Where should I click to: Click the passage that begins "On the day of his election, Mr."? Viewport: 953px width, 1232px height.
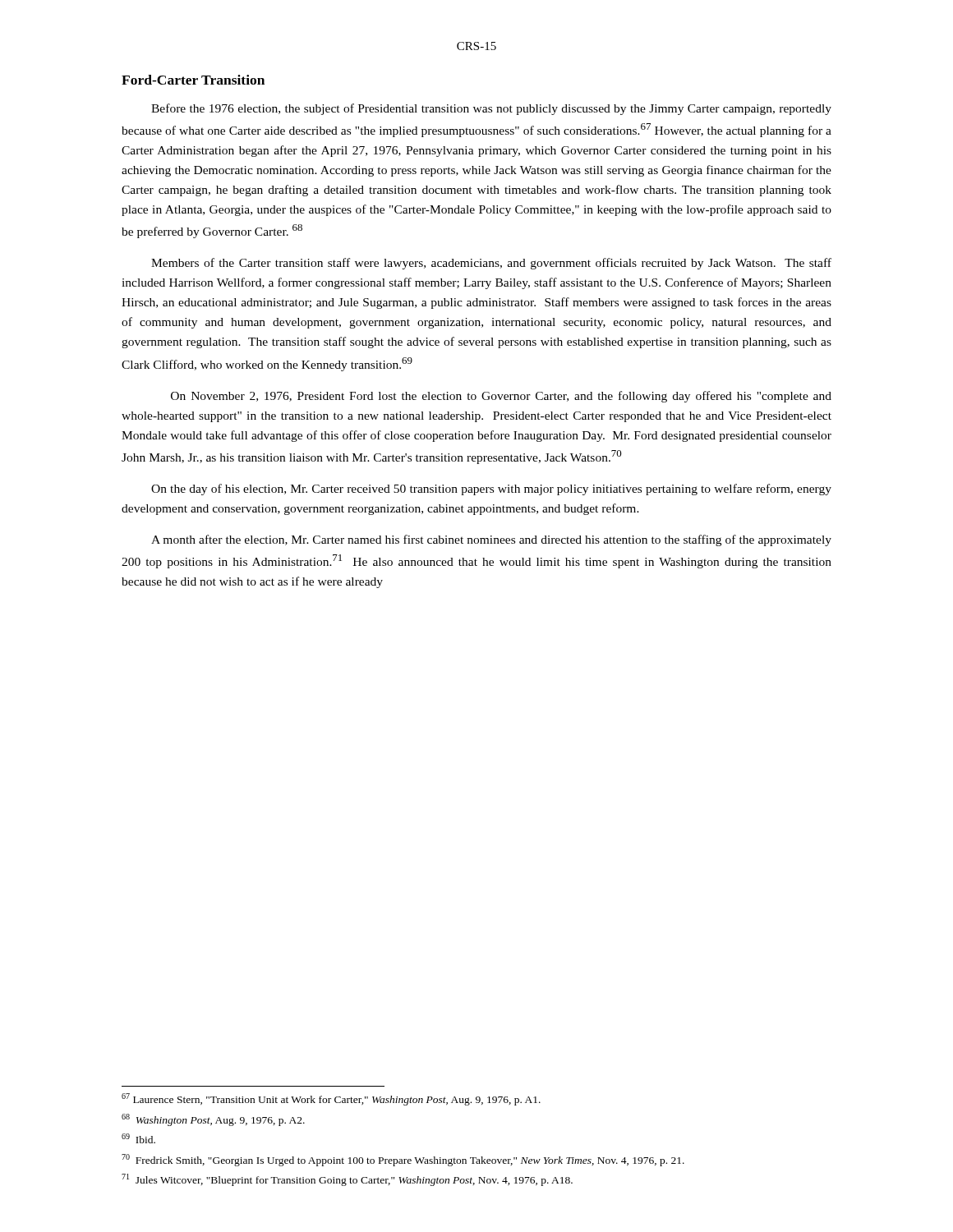coord(476,498)
